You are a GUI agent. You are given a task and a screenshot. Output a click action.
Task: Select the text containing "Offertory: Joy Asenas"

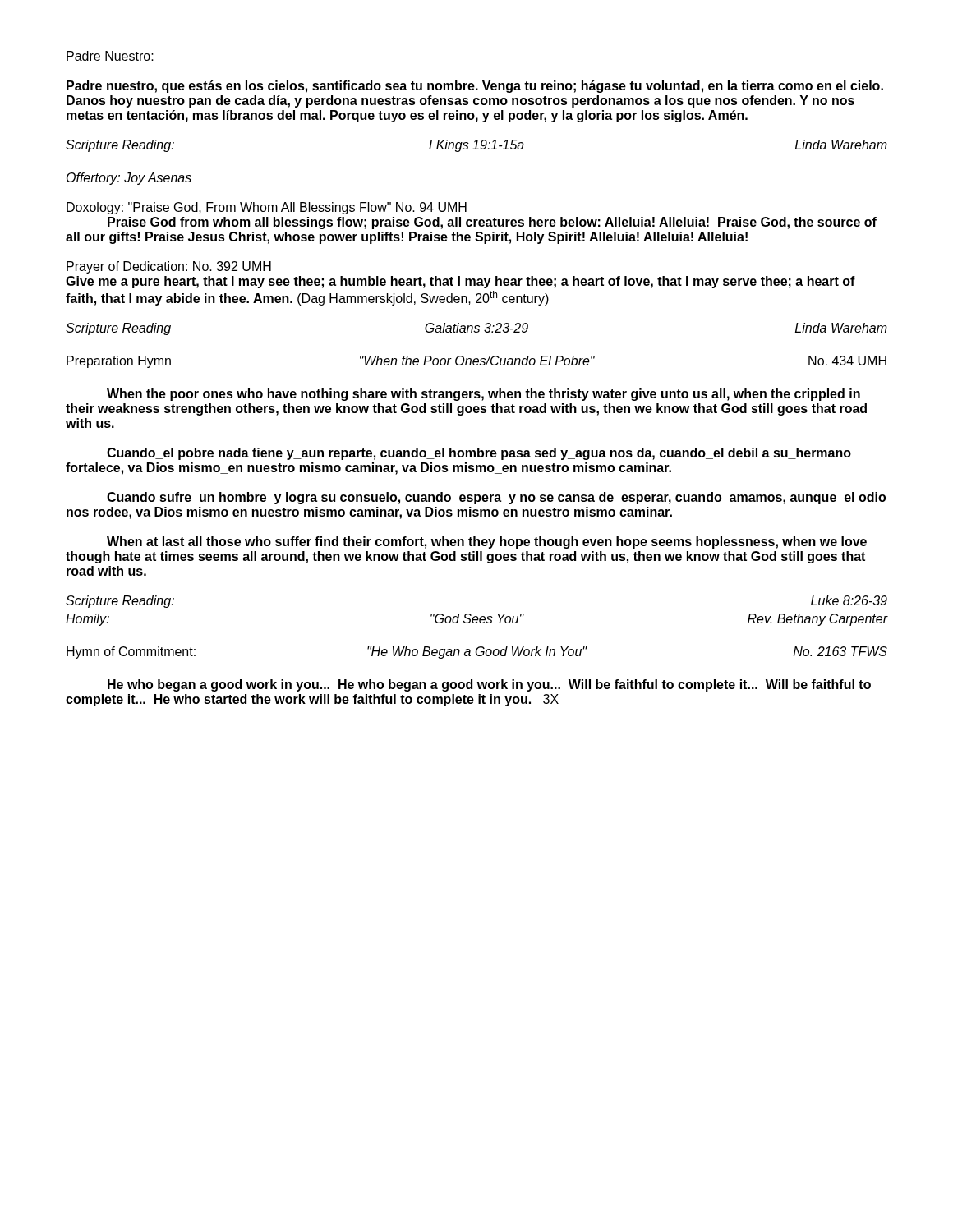pos(129,178)
